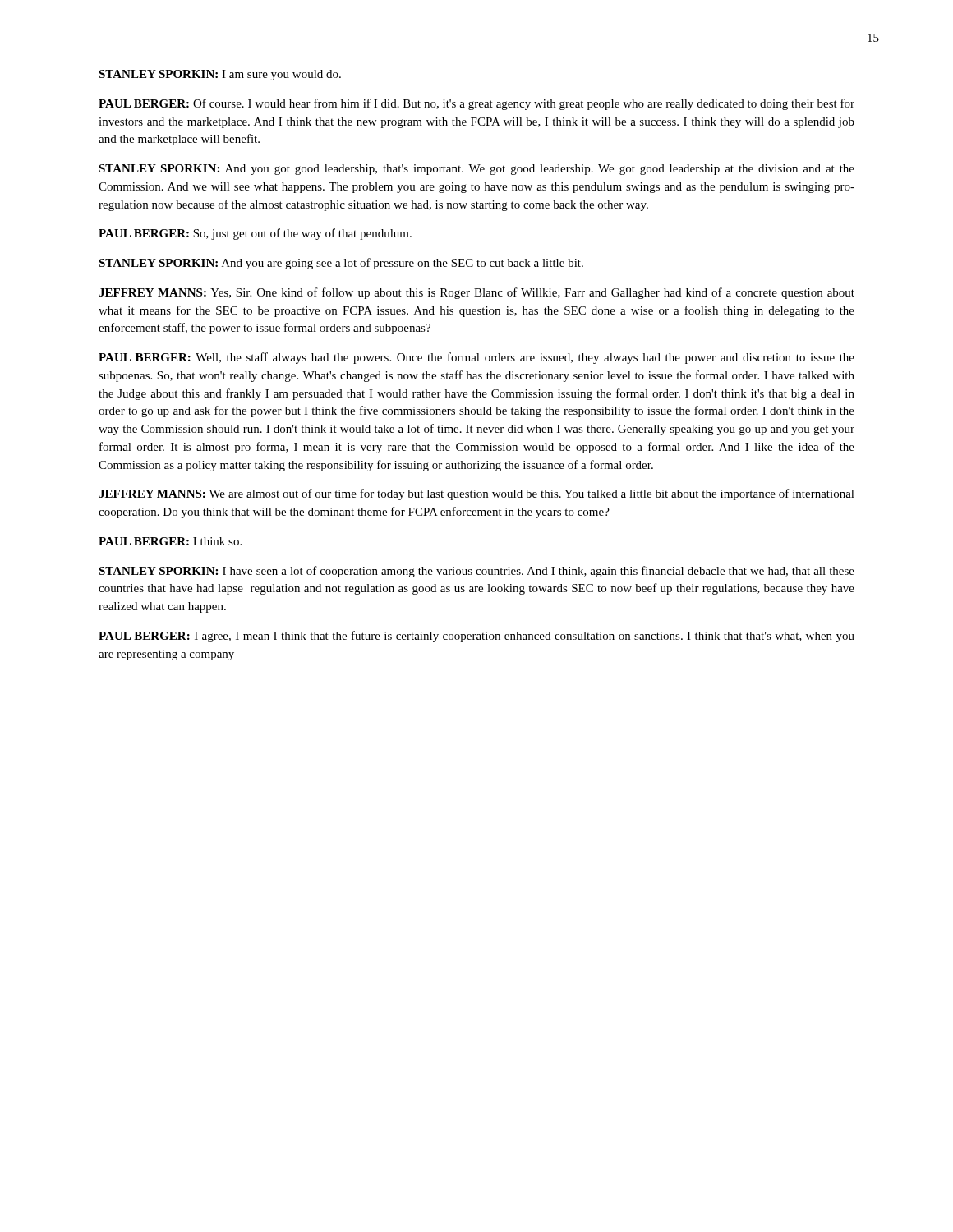Image resolution: width=953 pixels, height=1232 pixels.
Task: Select the text block starting "PAUL BERGER: Of course. I"
Action: point(476,121)
